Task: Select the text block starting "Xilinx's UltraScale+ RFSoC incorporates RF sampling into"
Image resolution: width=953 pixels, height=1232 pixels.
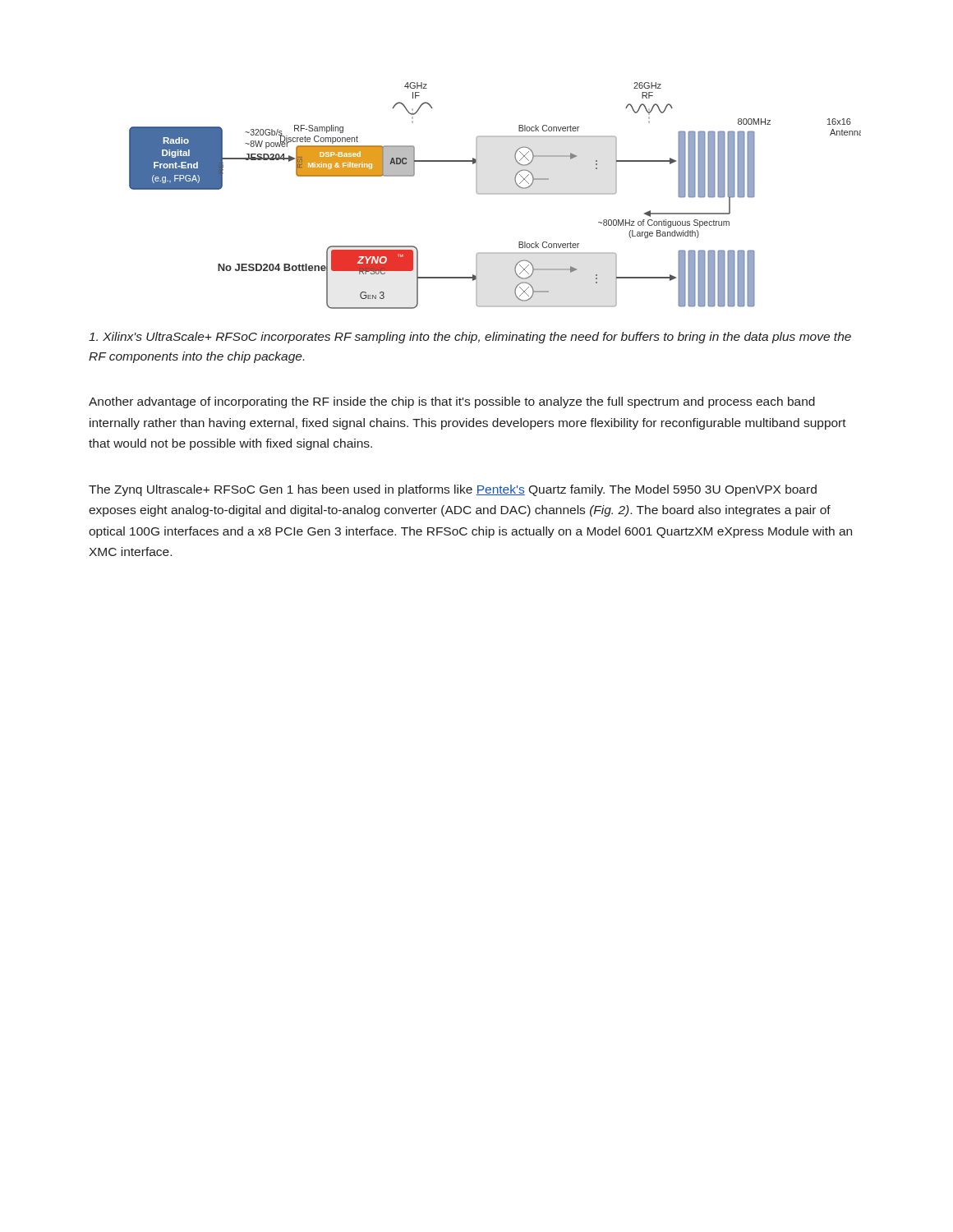Action: pyautogui.click(x=470, y=346)
